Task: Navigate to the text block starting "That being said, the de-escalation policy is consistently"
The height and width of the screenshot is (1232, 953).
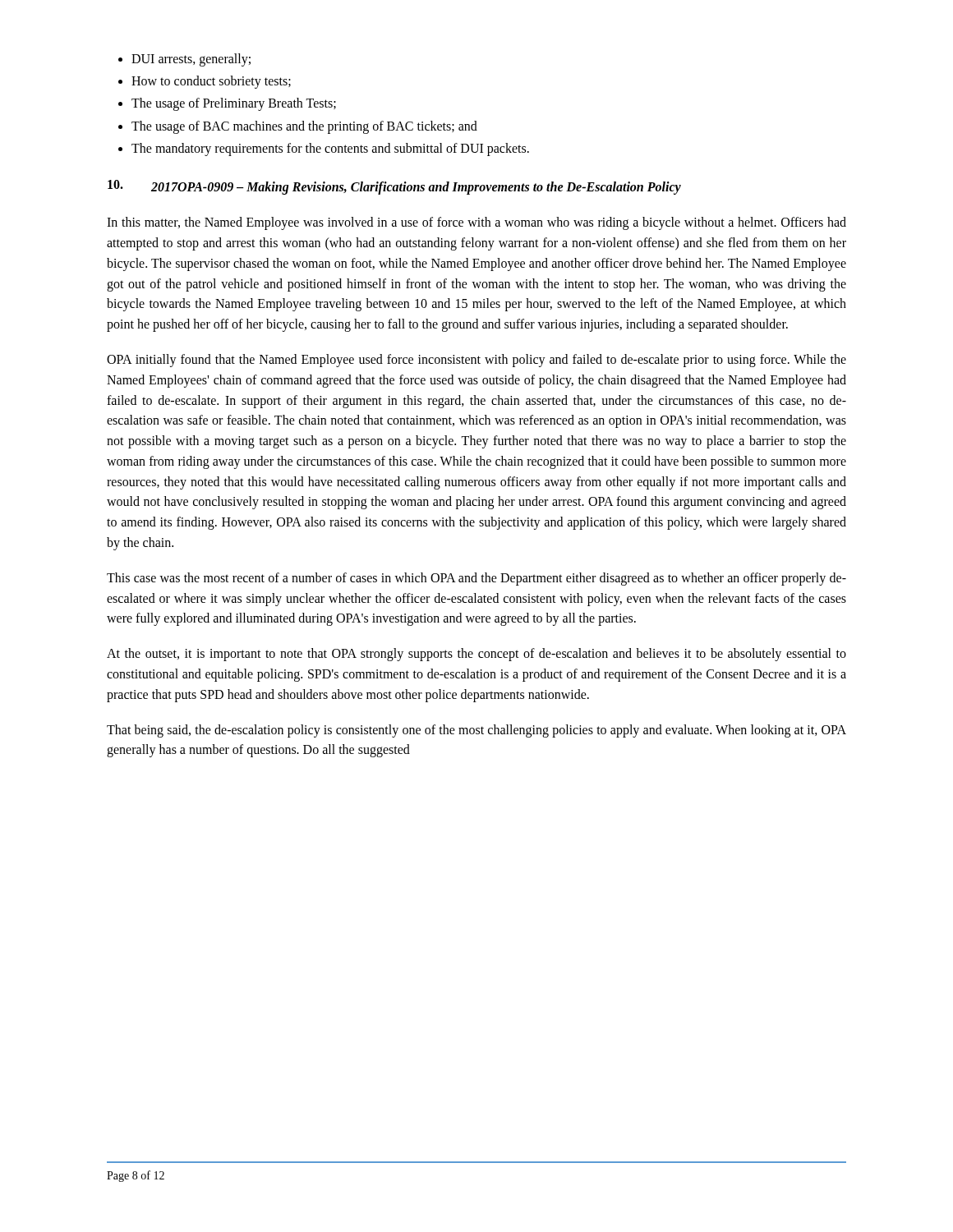Action: pos(476,740)
